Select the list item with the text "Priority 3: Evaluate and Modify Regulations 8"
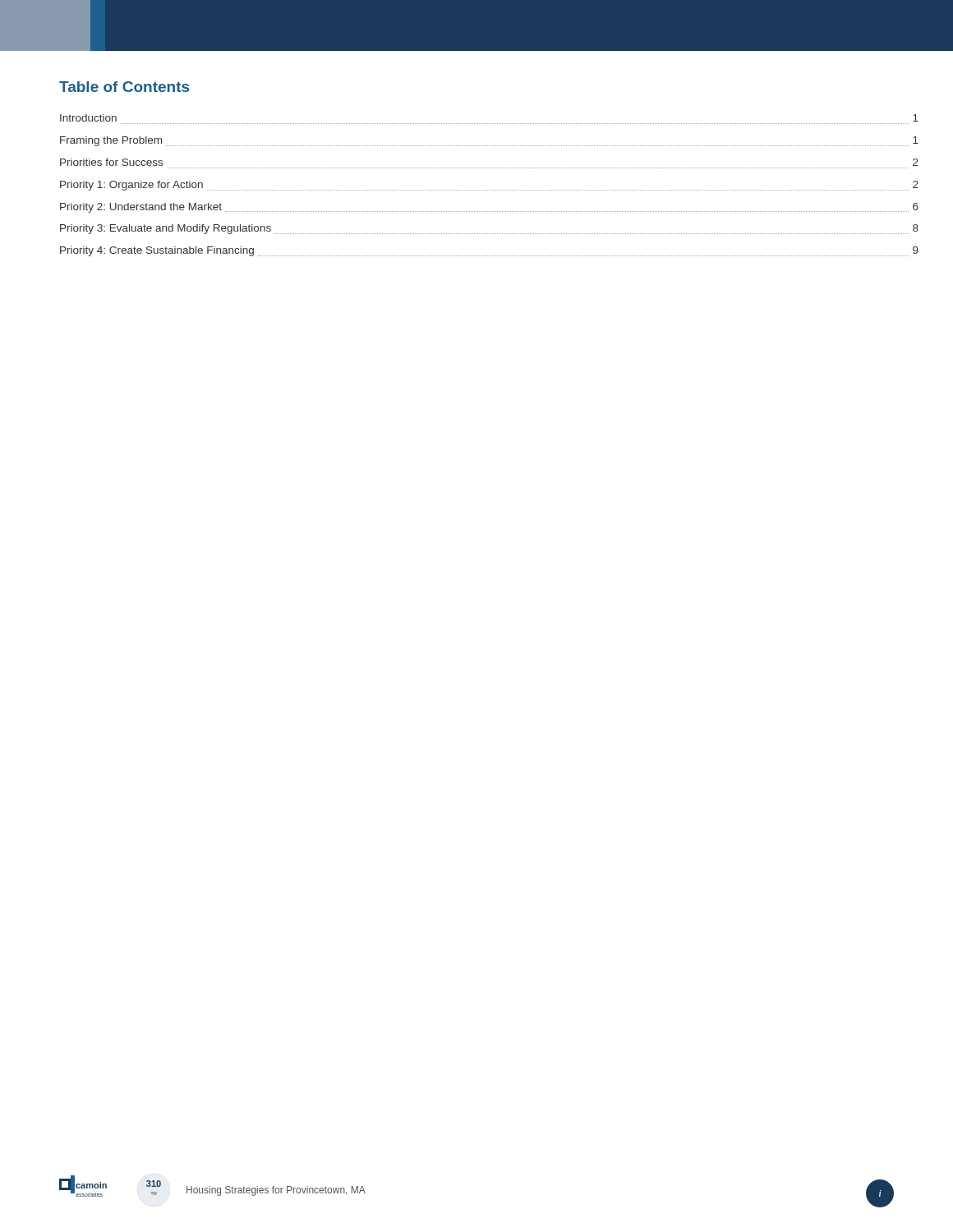The height and width of the screenshot is (1232, 953). 489,229
